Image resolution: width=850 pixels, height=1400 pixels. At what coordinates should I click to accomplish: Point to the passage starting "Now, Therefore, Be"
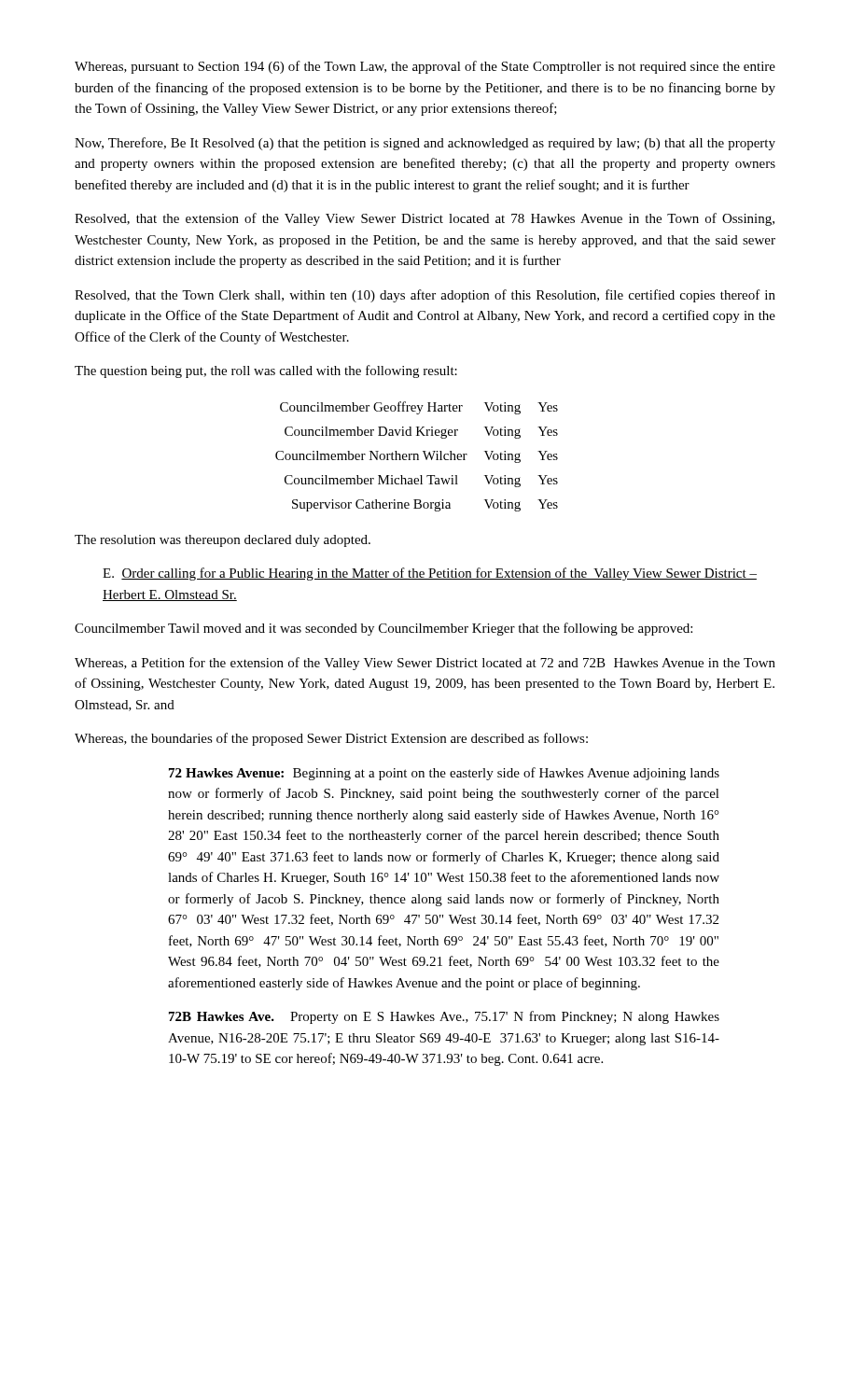click(425, 163)
